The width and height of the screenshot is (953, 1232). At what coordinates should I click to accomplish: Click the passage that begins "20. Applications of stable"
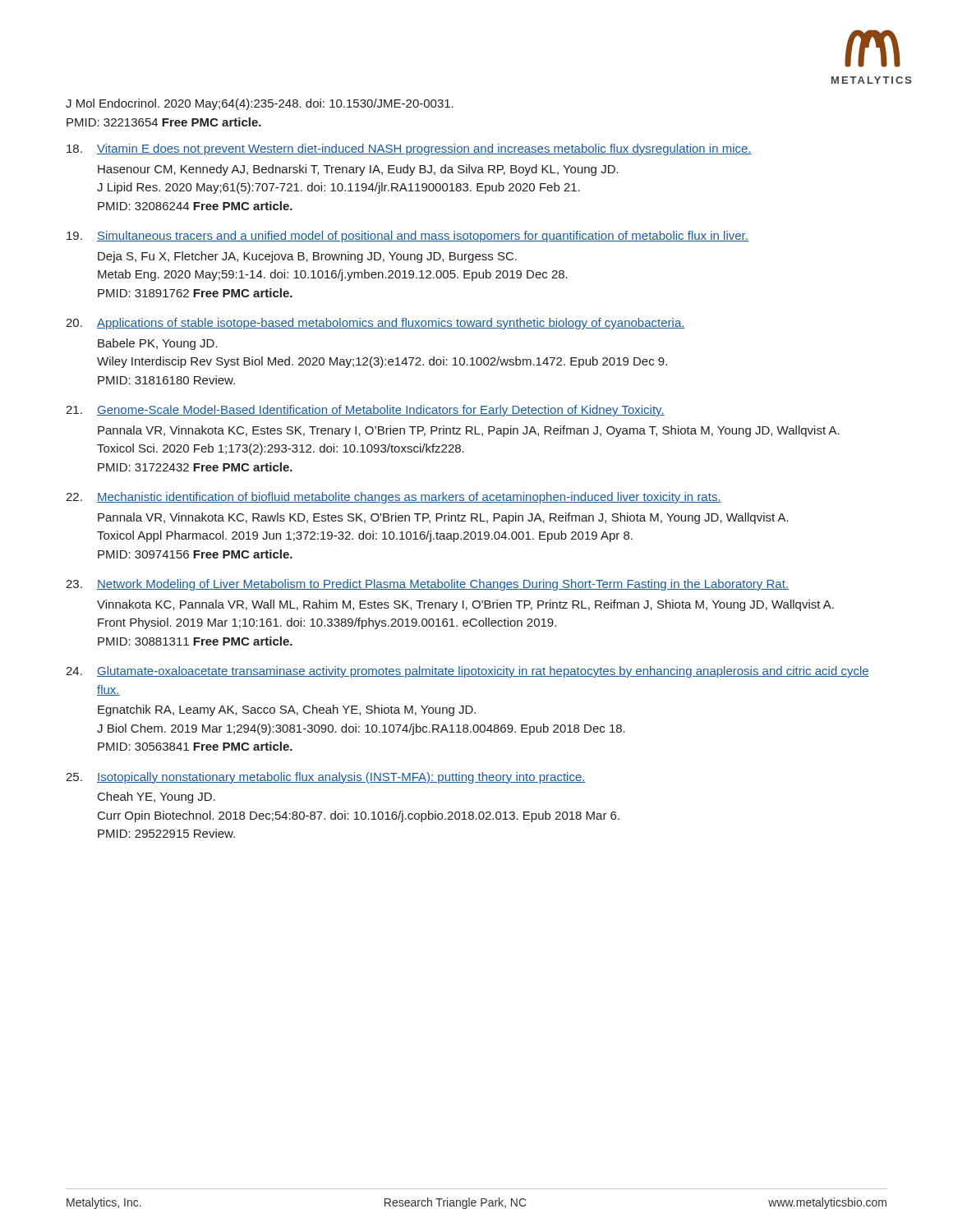tap(476, 352)
